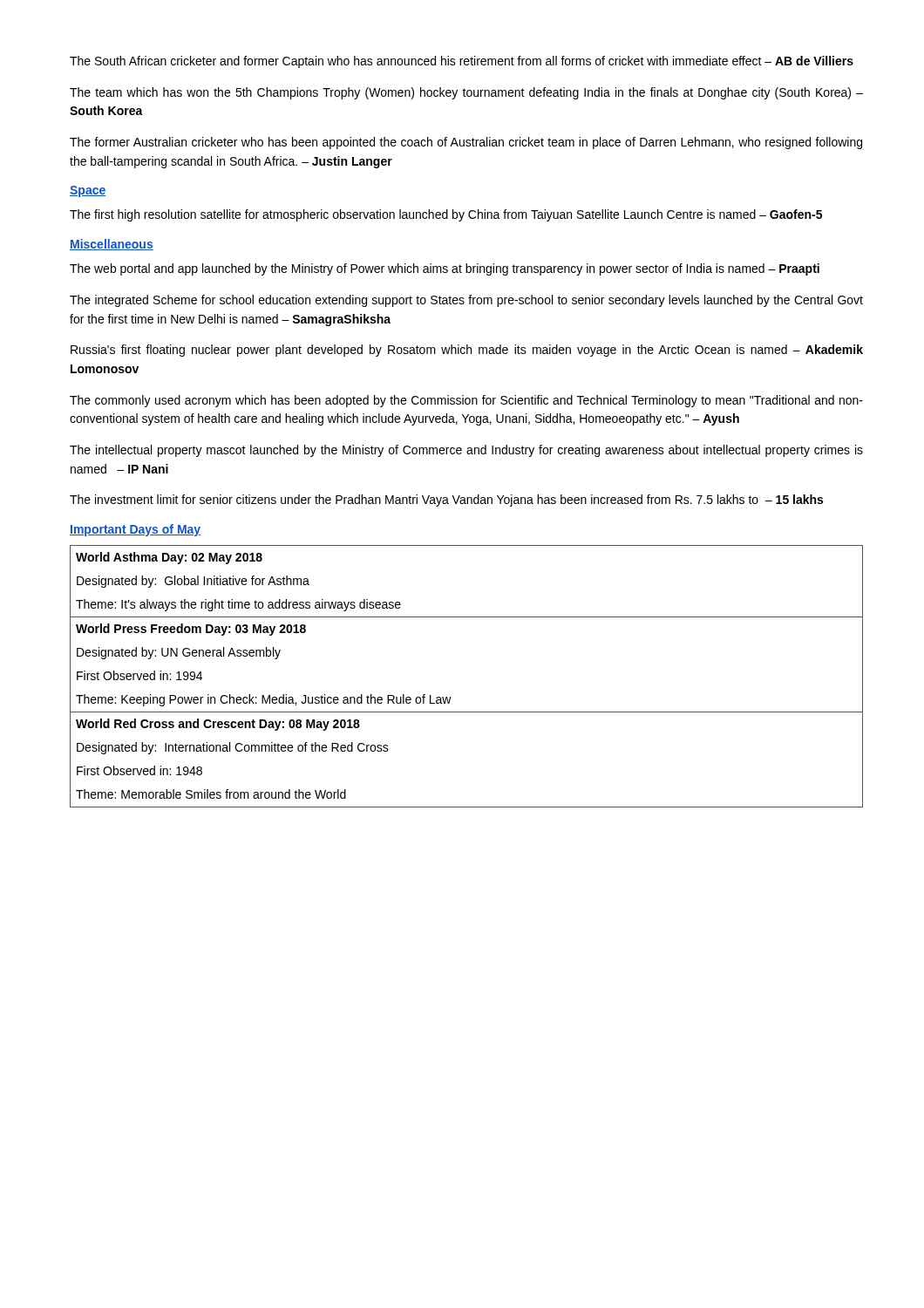
Task: Click on the passage starting "The commonly used acronym"
Action: point(466,409)
